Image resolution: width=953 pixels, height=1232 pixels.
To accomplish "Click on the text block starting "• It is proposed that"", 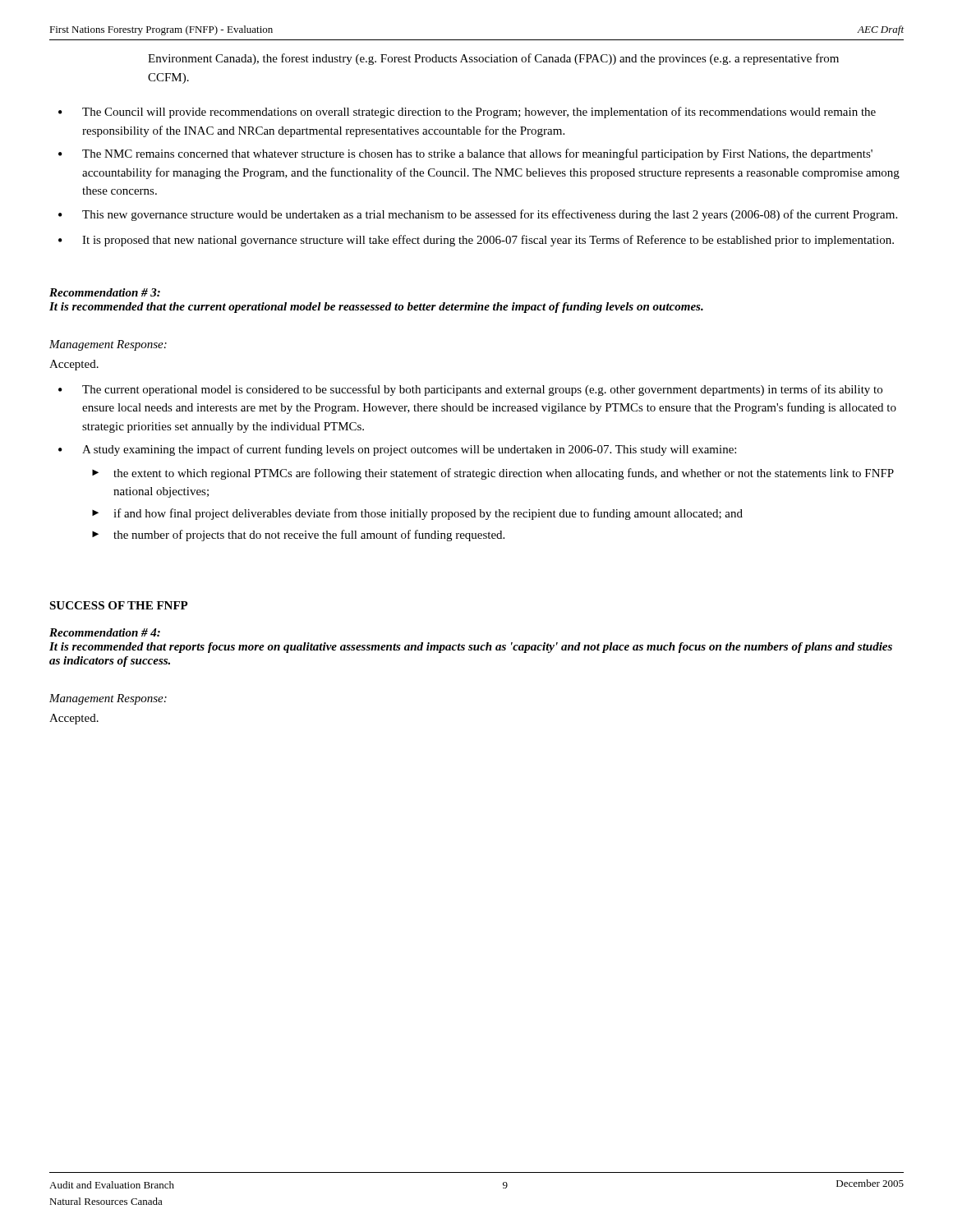I will coord(476,241).
